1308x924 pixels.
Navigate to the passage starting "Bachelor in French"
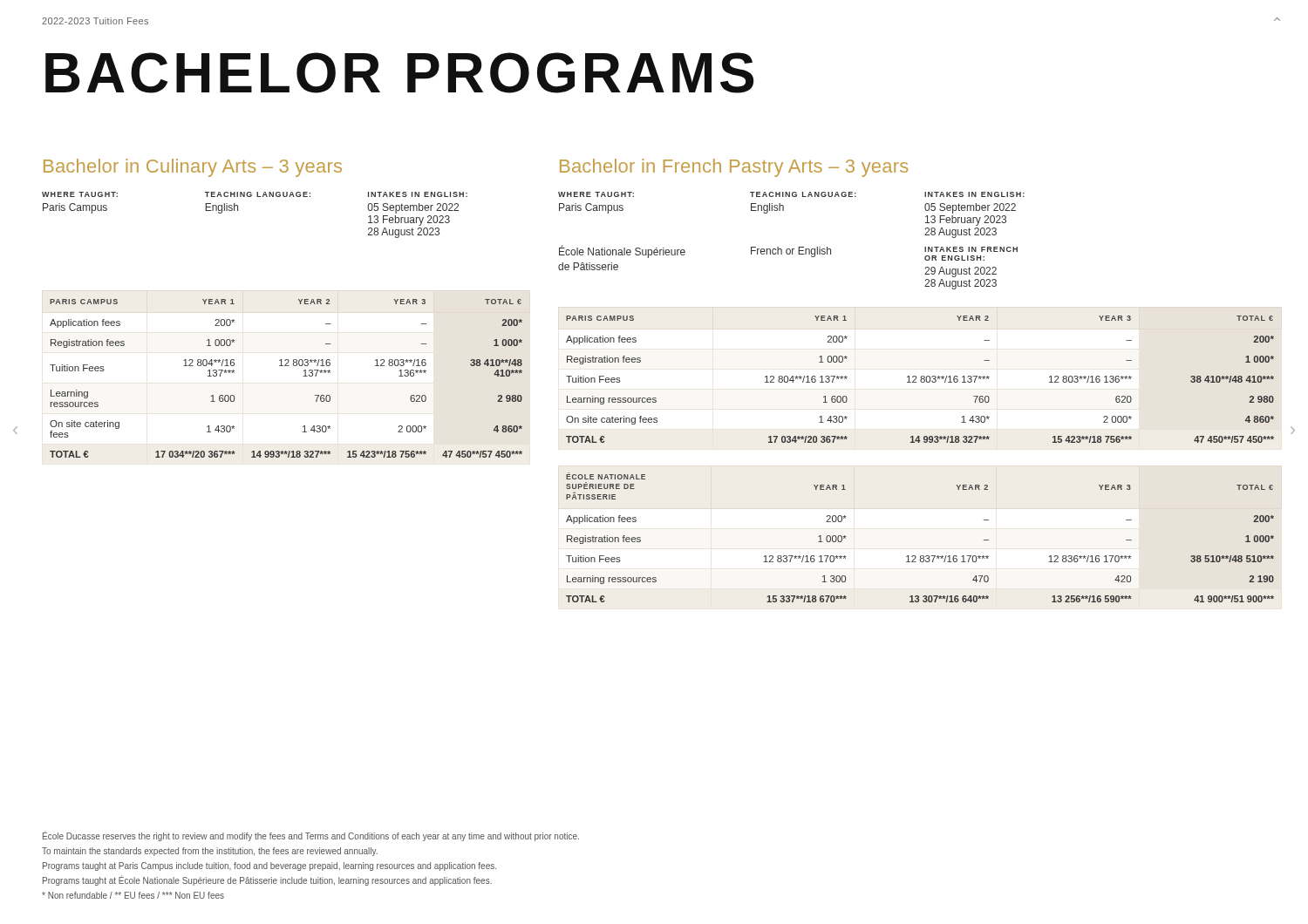pos(734,166)
